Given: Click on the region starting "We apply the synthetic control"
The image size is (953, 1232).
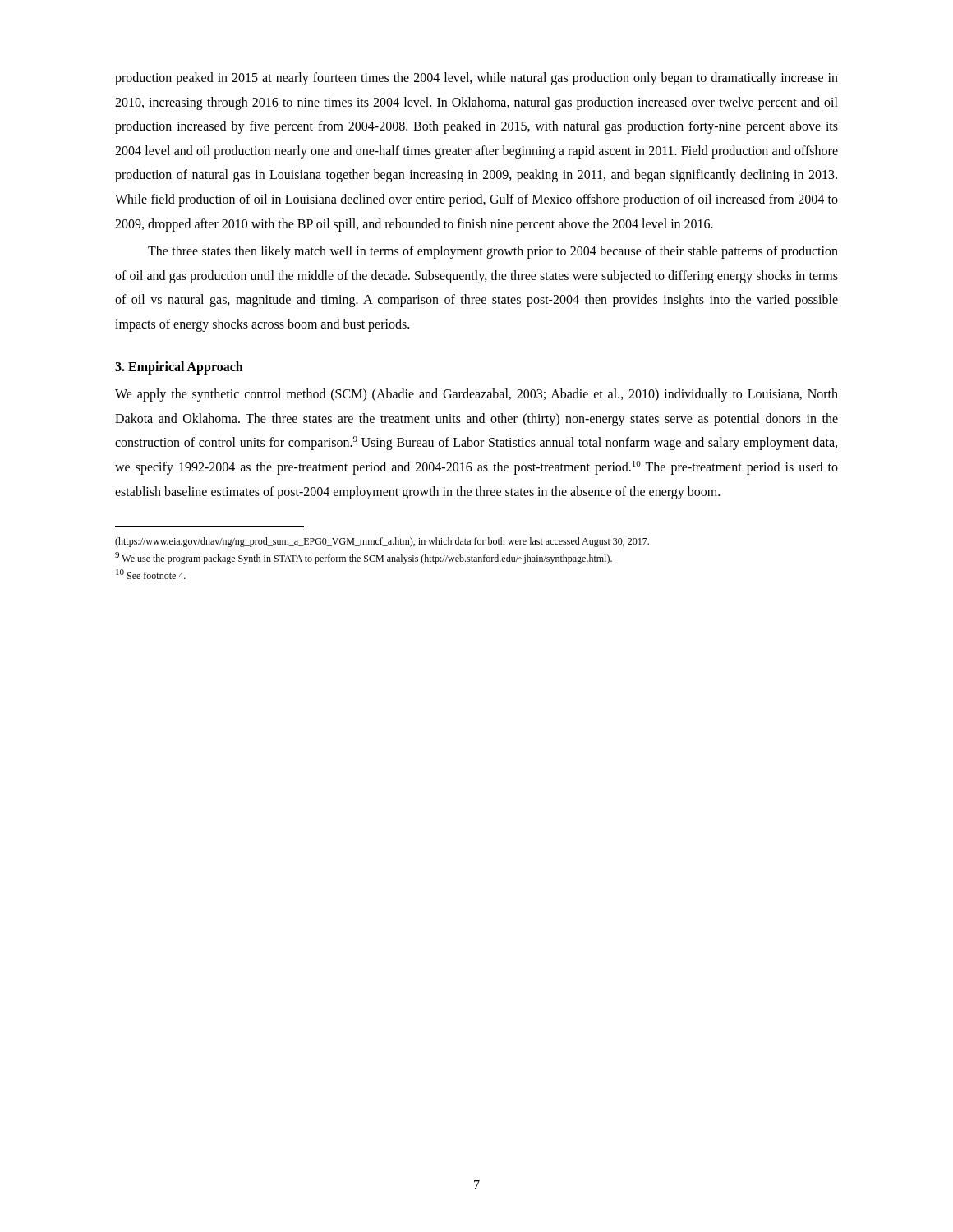Looking at the screenshot, I should coord(476,443).
